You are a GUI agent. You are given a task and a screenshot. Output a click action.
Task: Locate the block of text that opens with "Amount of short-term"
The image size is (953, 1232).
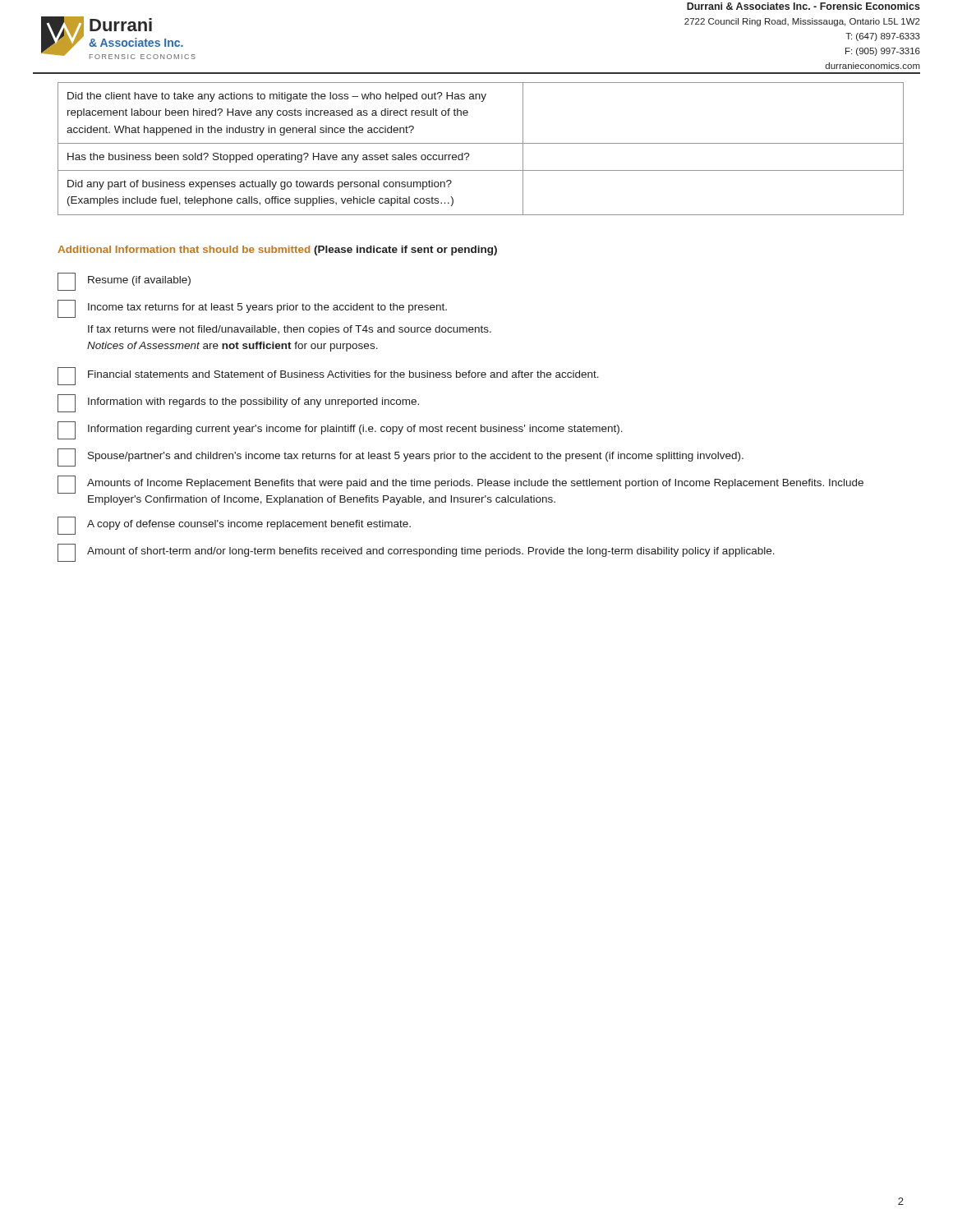click(x=481, y=552)
